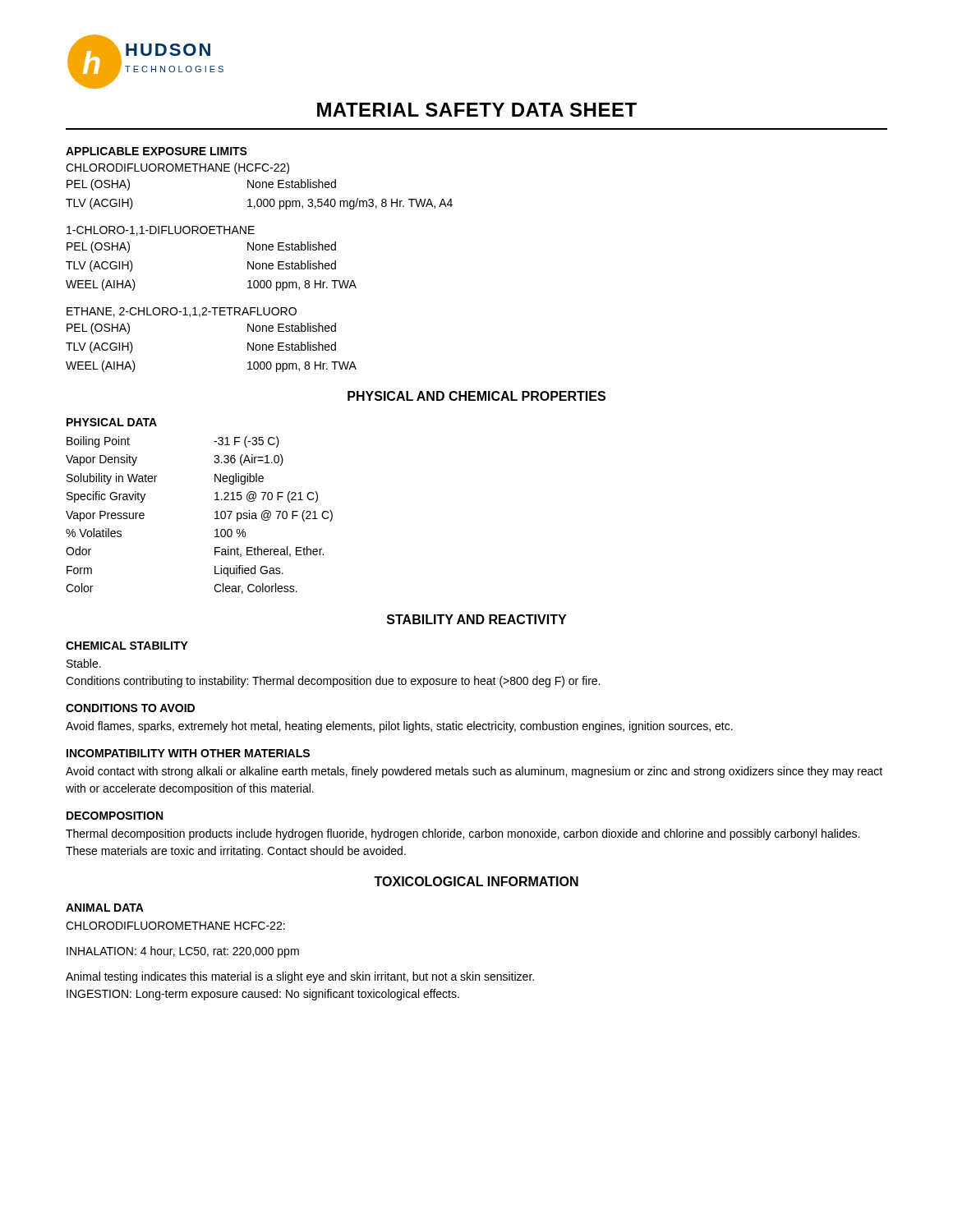Select the text block containing "Stable. Conditions contributing"
The height and width of the screenshot is (1232, 953).
333,672
